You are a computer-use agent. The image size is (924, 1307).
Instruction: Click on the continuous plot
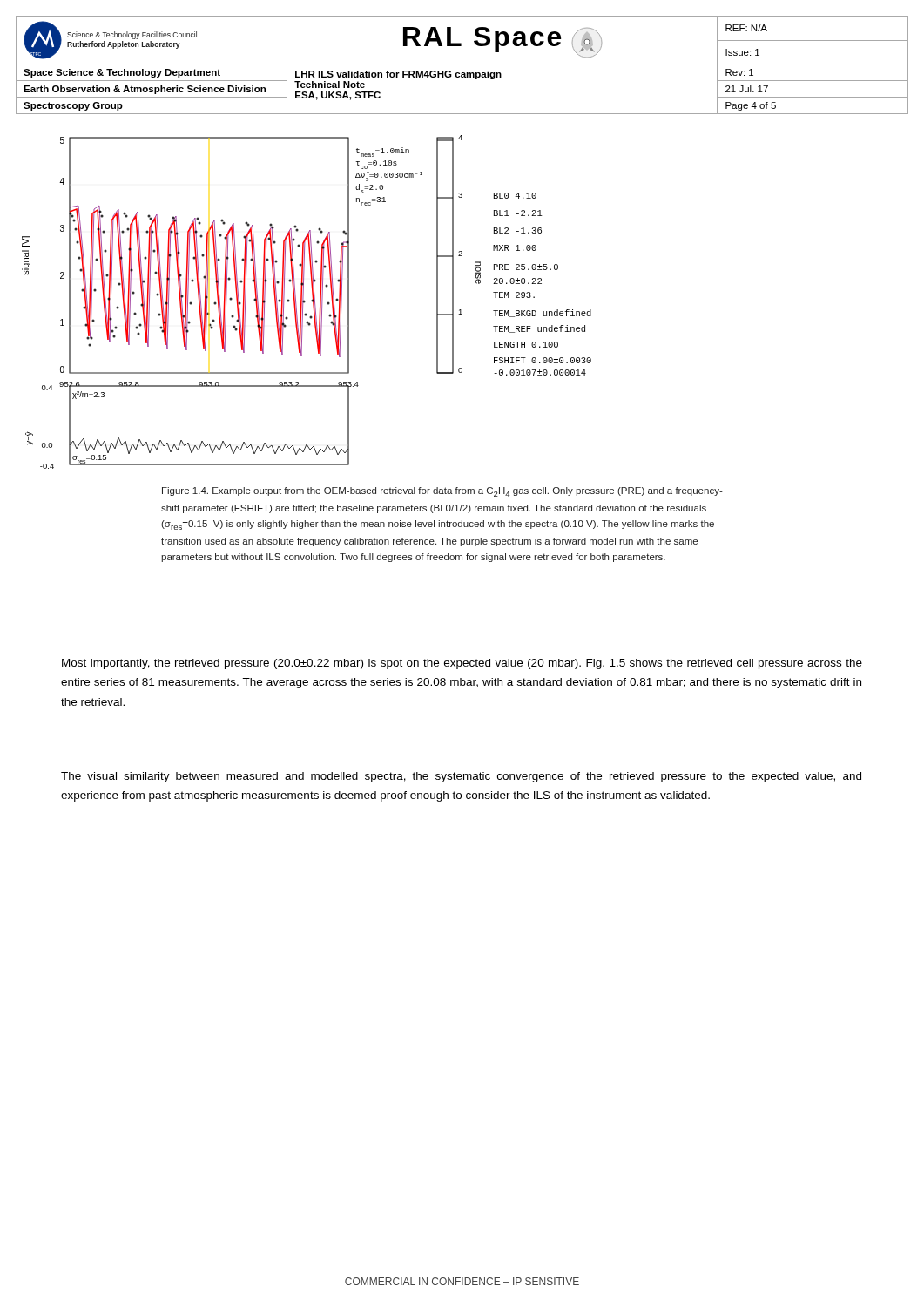pos(462,303)
